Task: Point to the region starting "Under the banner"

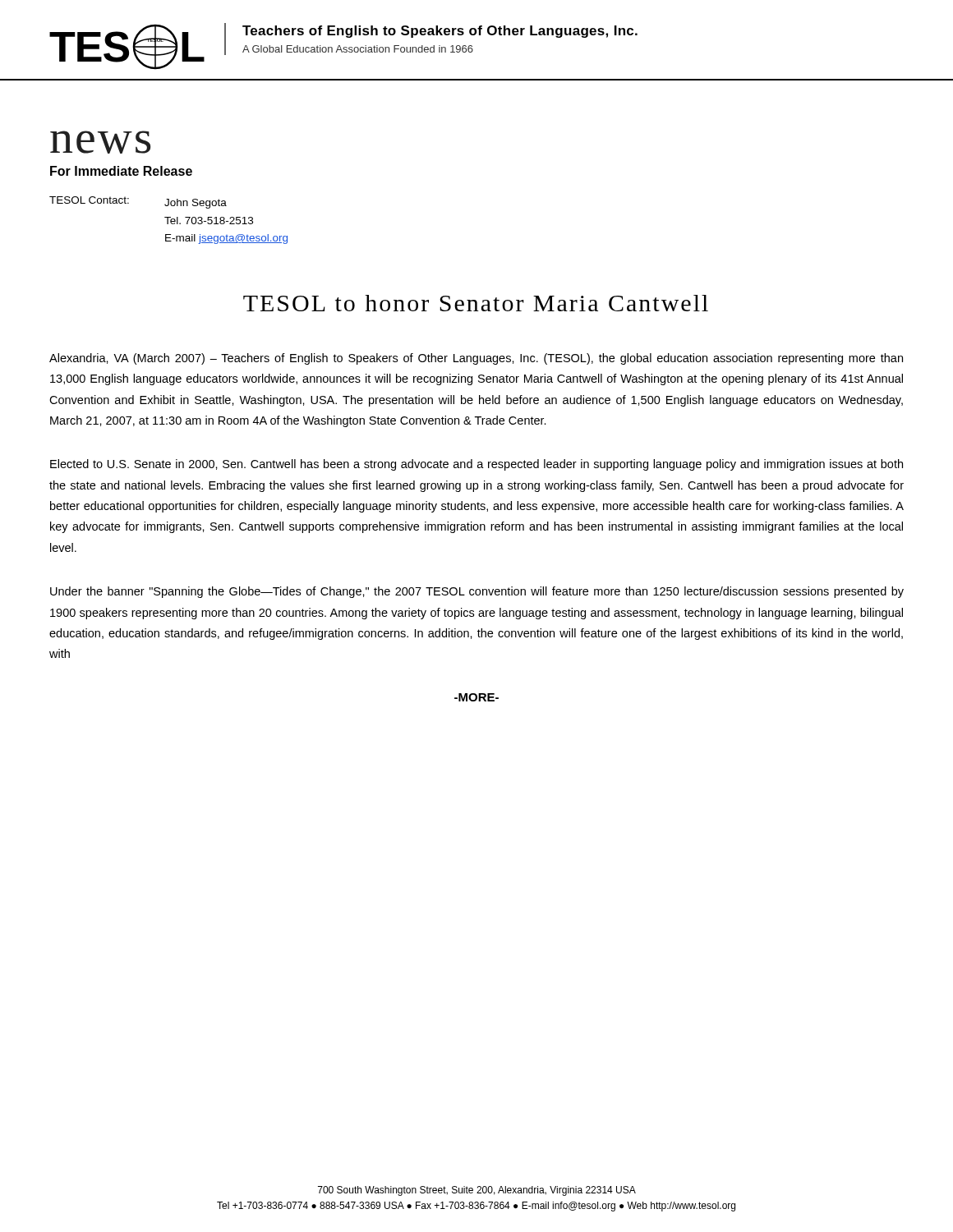Action: pyautogui.click(x=476, y=623)
